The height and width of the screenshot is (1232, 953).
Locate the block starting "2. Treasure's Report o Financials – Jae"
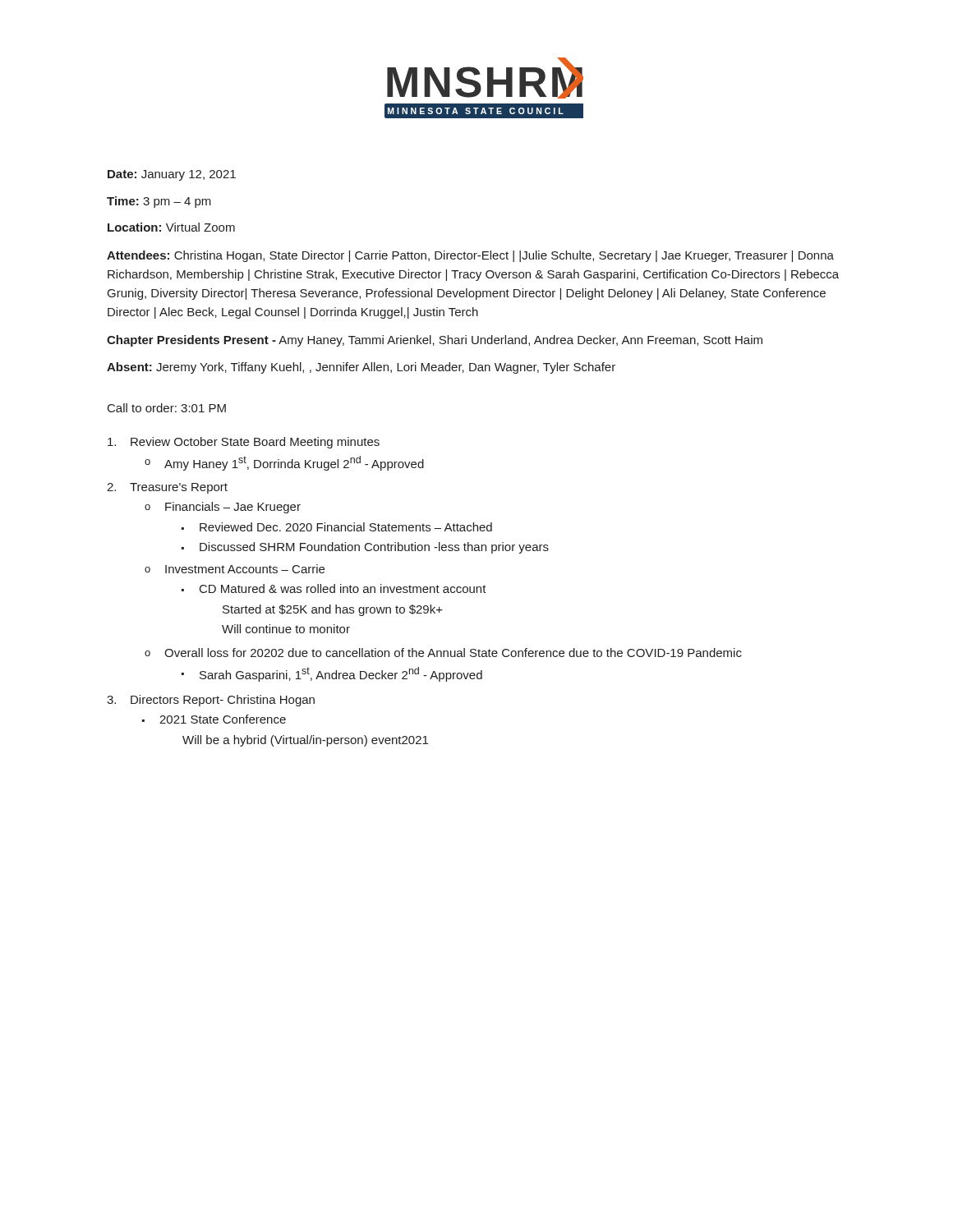pyautogui.click(x=476, y=583)
